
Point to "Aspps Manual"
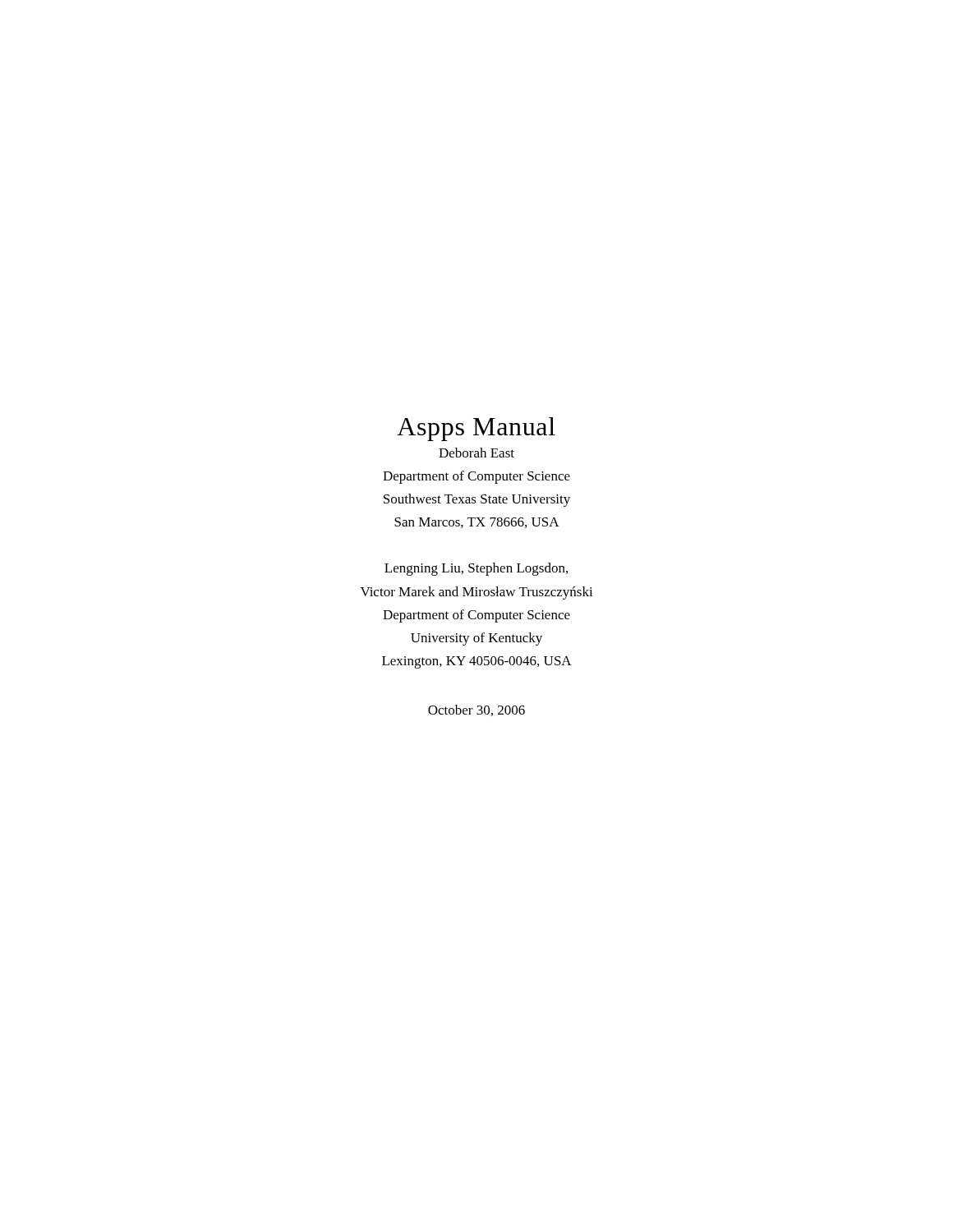476,427
